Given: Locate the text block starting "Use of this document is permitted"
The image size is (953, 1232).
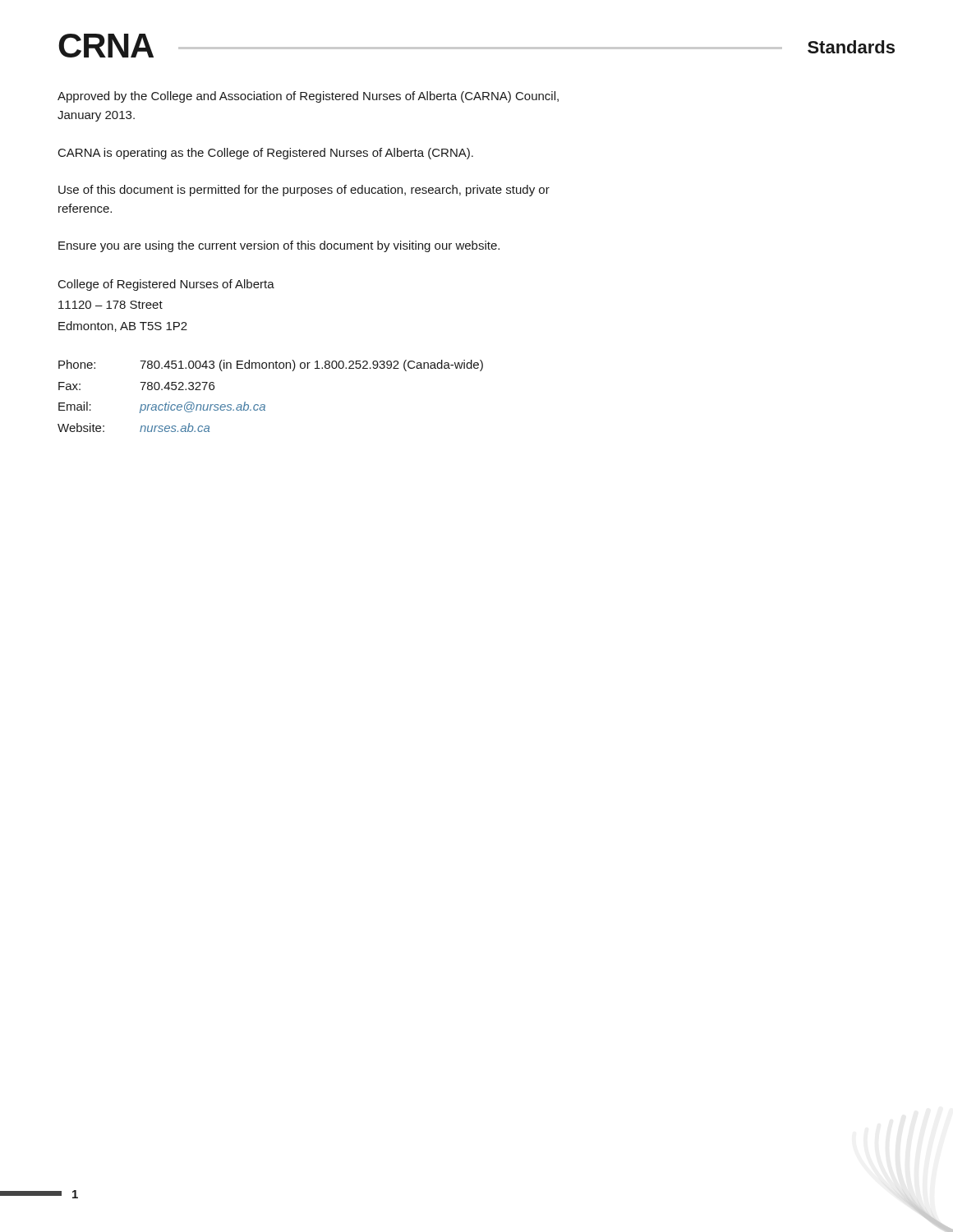Looking at the screenshot, I should click(303, 199).
